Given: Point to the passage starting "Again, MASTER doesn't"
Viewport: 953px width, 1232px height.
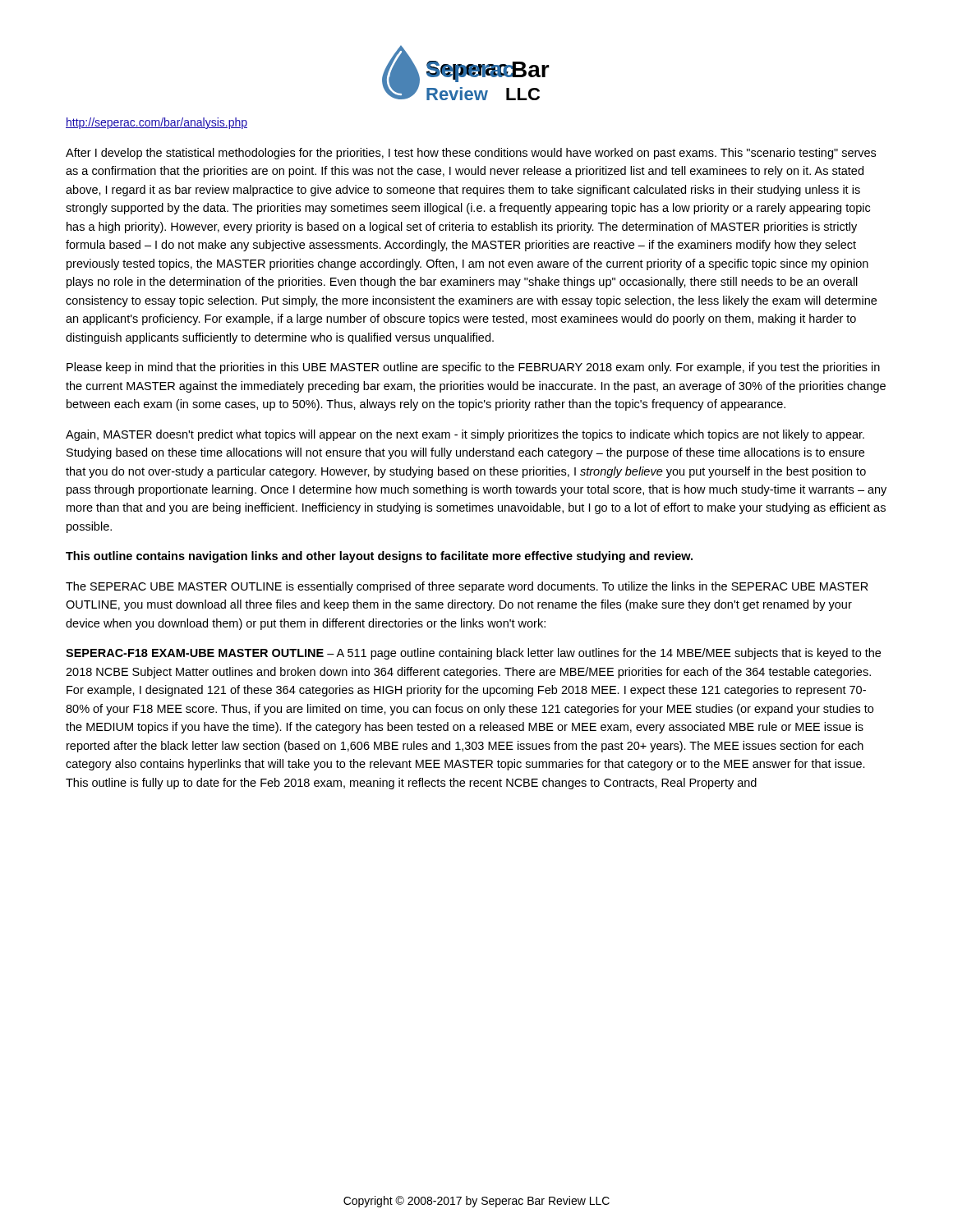Looking at the screenshot, I should (476, 480).
